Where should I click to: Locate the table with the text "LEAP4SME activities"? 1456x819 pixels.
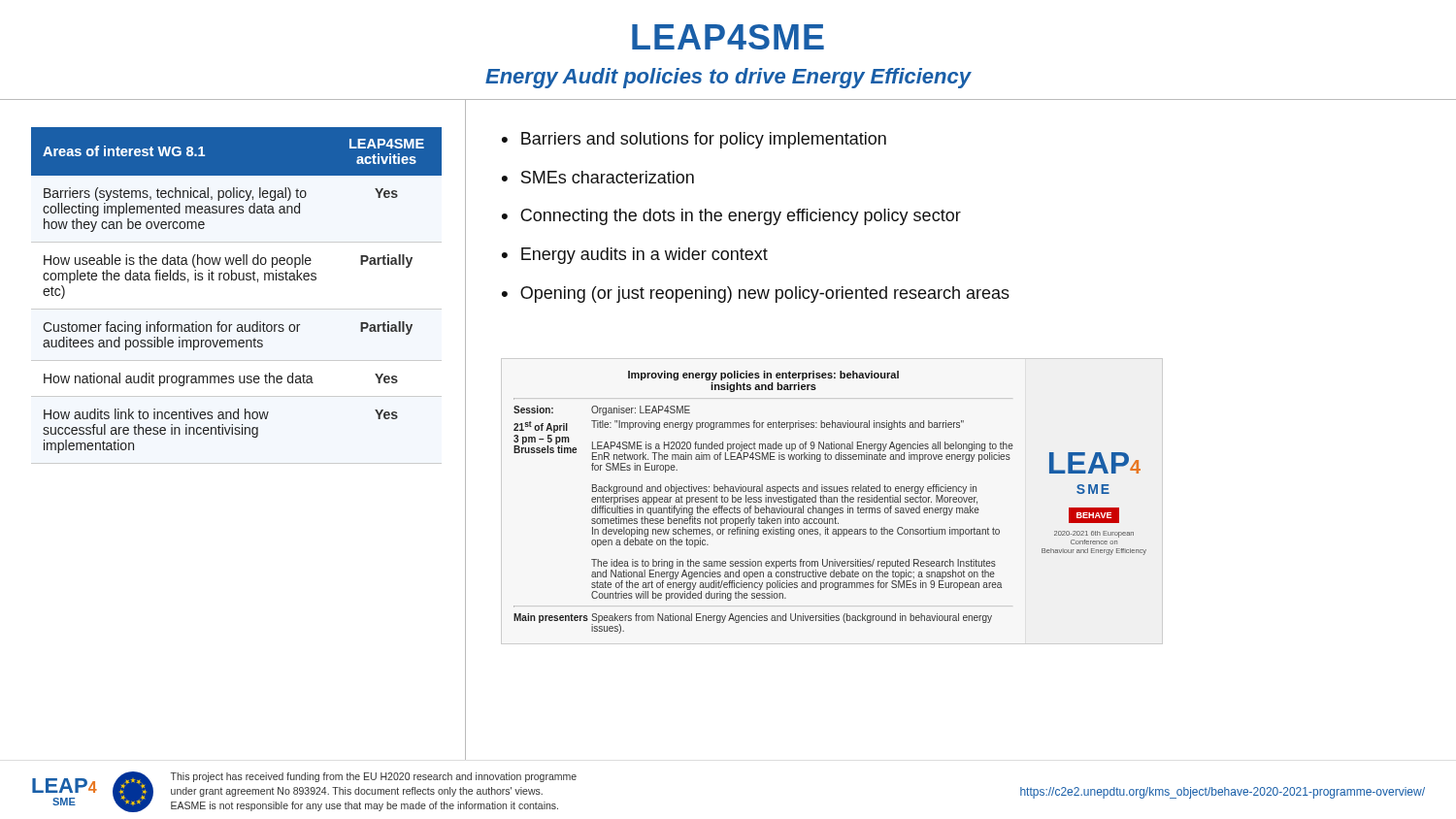tap(236, 295)
